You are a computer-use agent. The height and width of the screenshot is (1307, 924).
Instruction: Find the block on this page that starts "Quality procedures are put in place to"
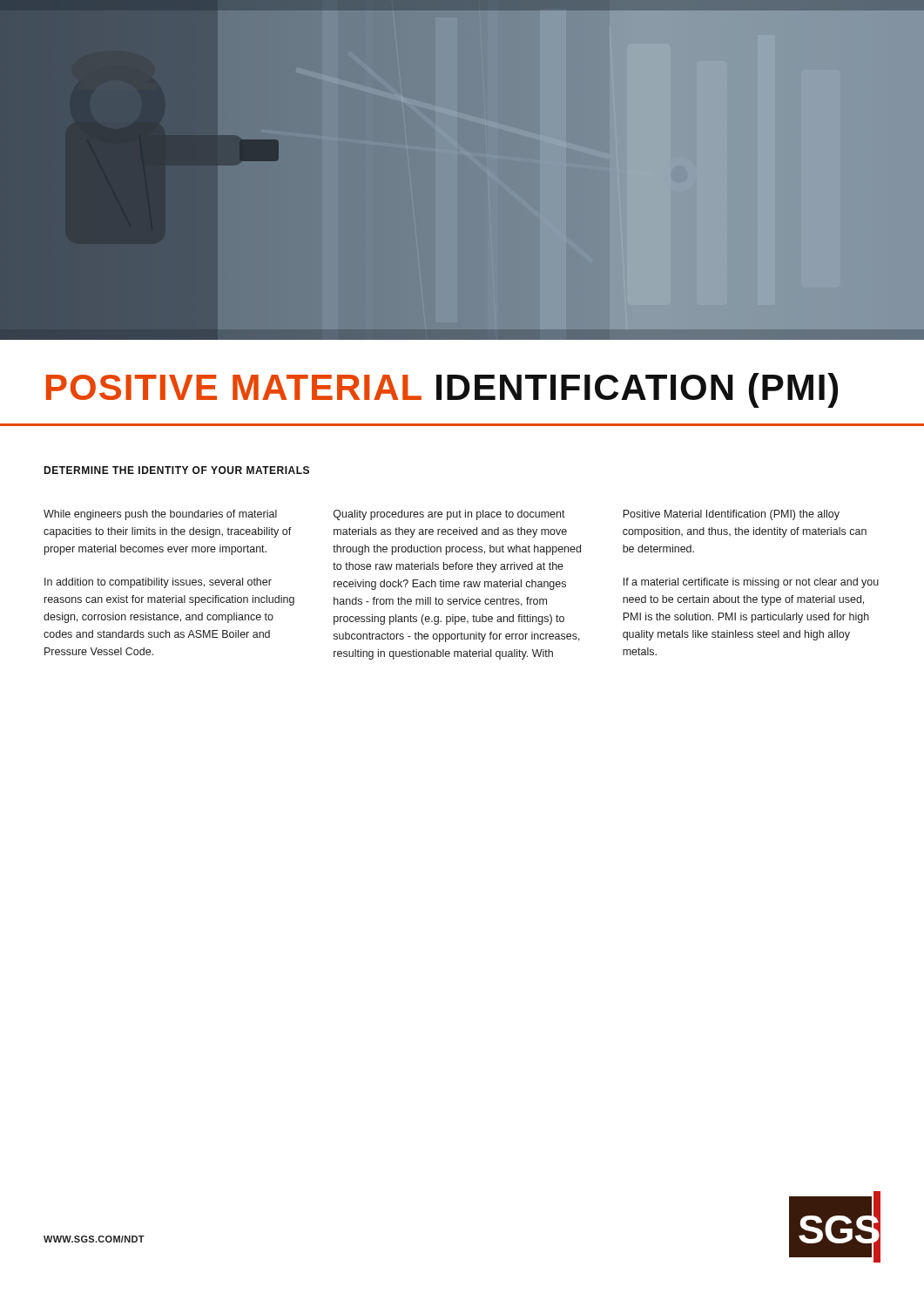[462, 584]
